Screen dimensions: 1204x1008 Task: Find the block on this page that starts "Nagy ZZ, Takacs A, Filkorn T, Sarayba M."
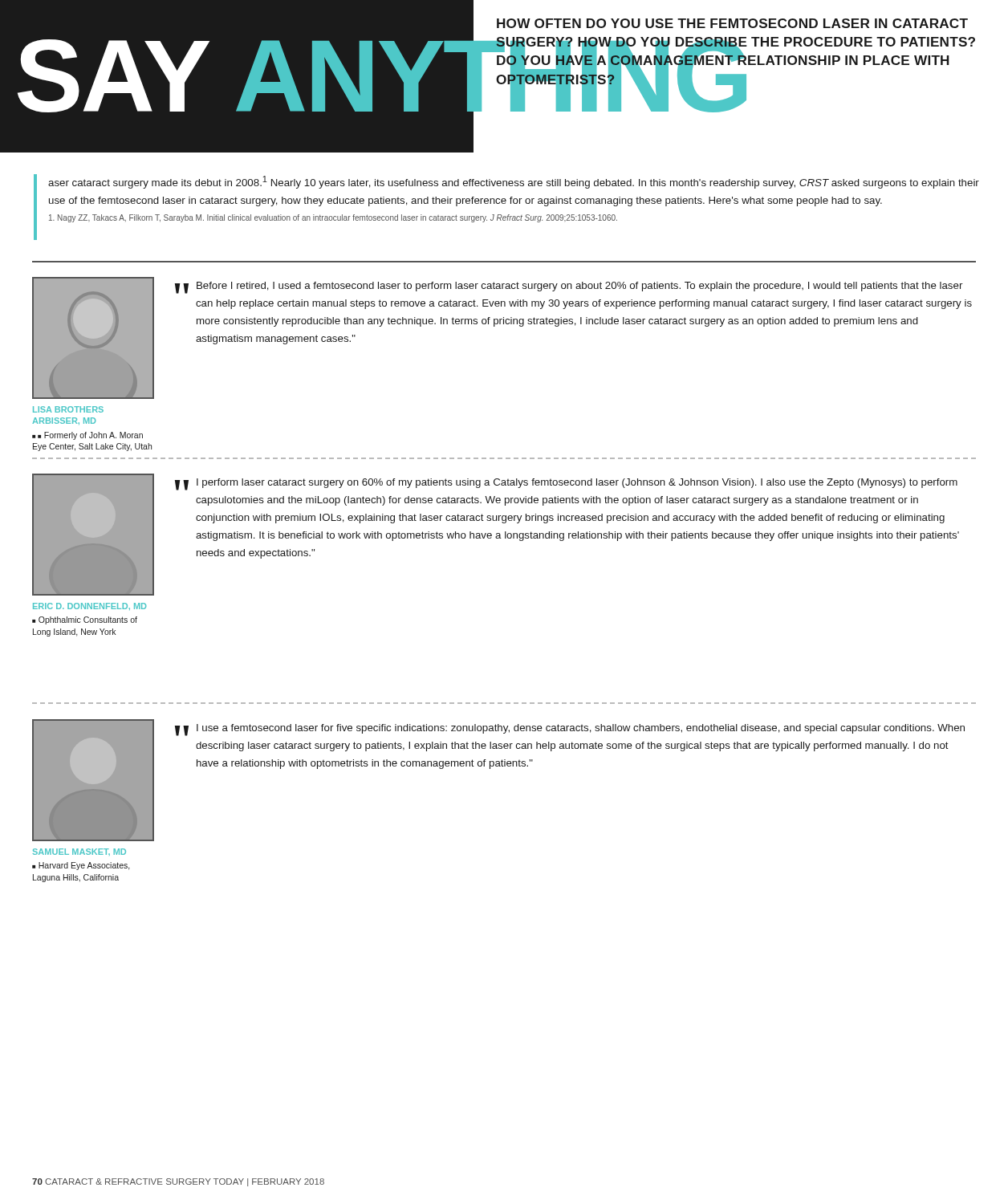(x=333, y=218)
